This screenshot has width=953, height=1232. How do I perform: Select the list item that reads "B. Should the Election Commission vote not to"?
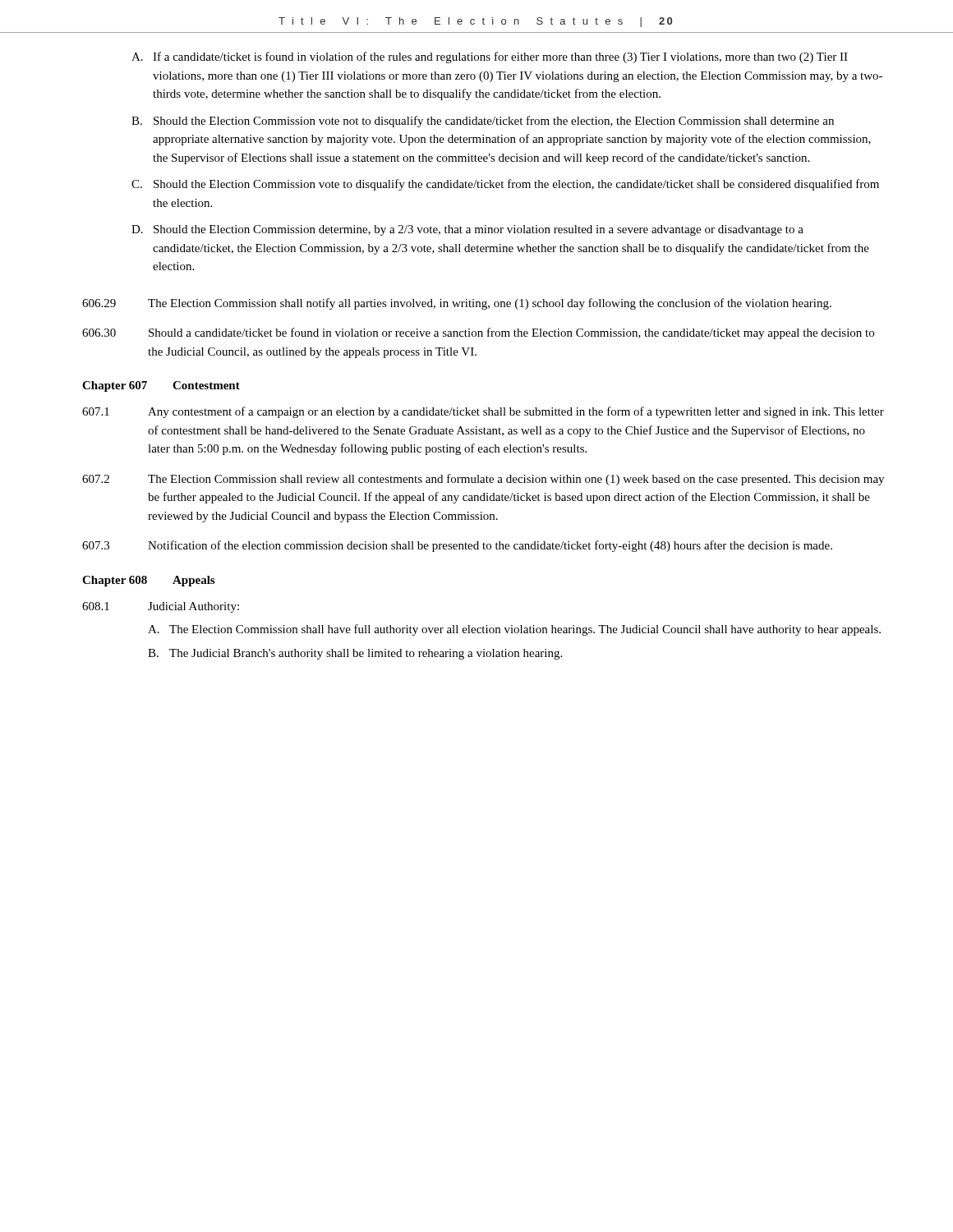[x=509, y=139]
